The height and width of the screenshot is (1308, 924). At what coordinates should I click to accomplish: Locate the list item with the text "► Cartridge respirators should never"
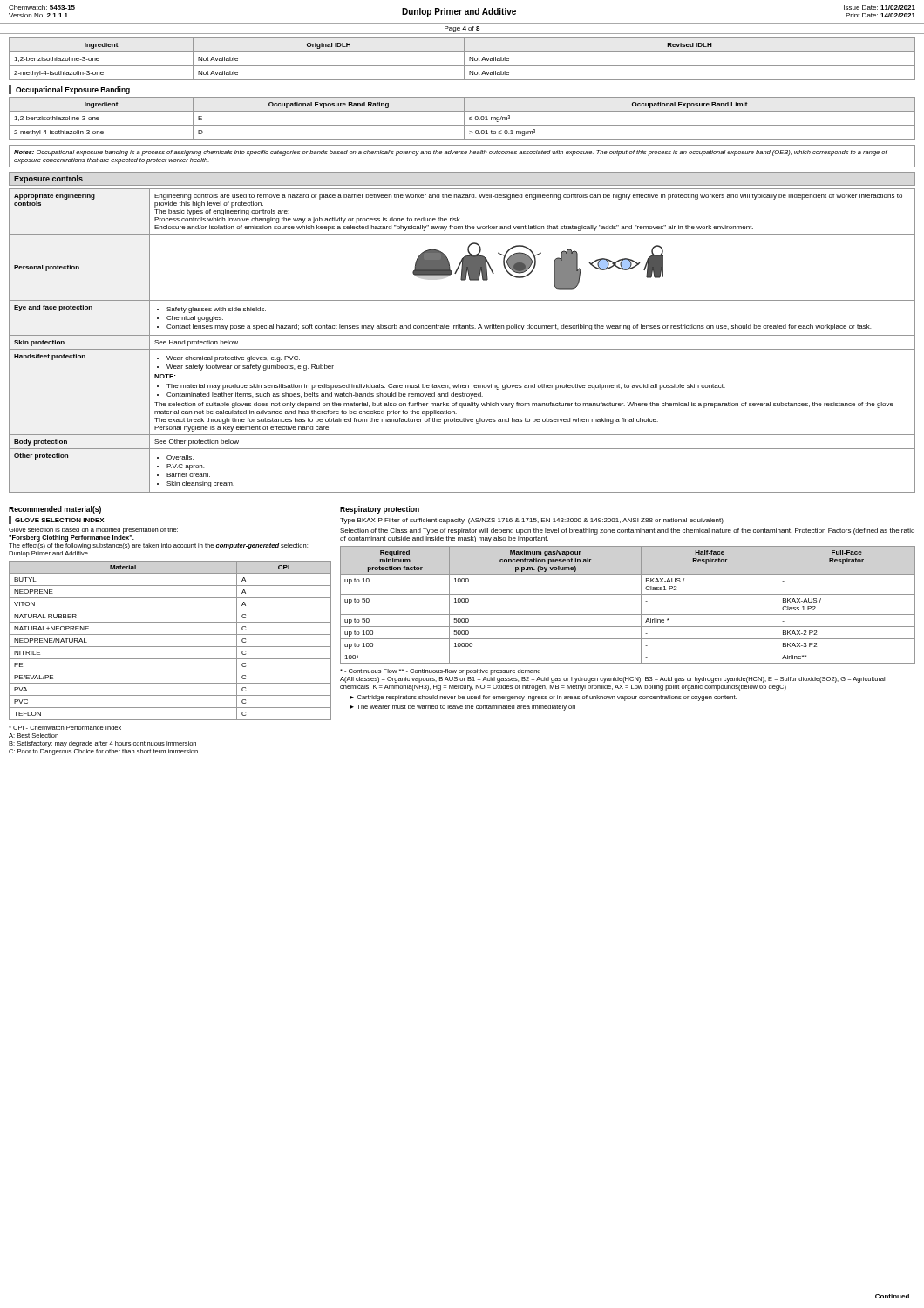pos(543,697)
